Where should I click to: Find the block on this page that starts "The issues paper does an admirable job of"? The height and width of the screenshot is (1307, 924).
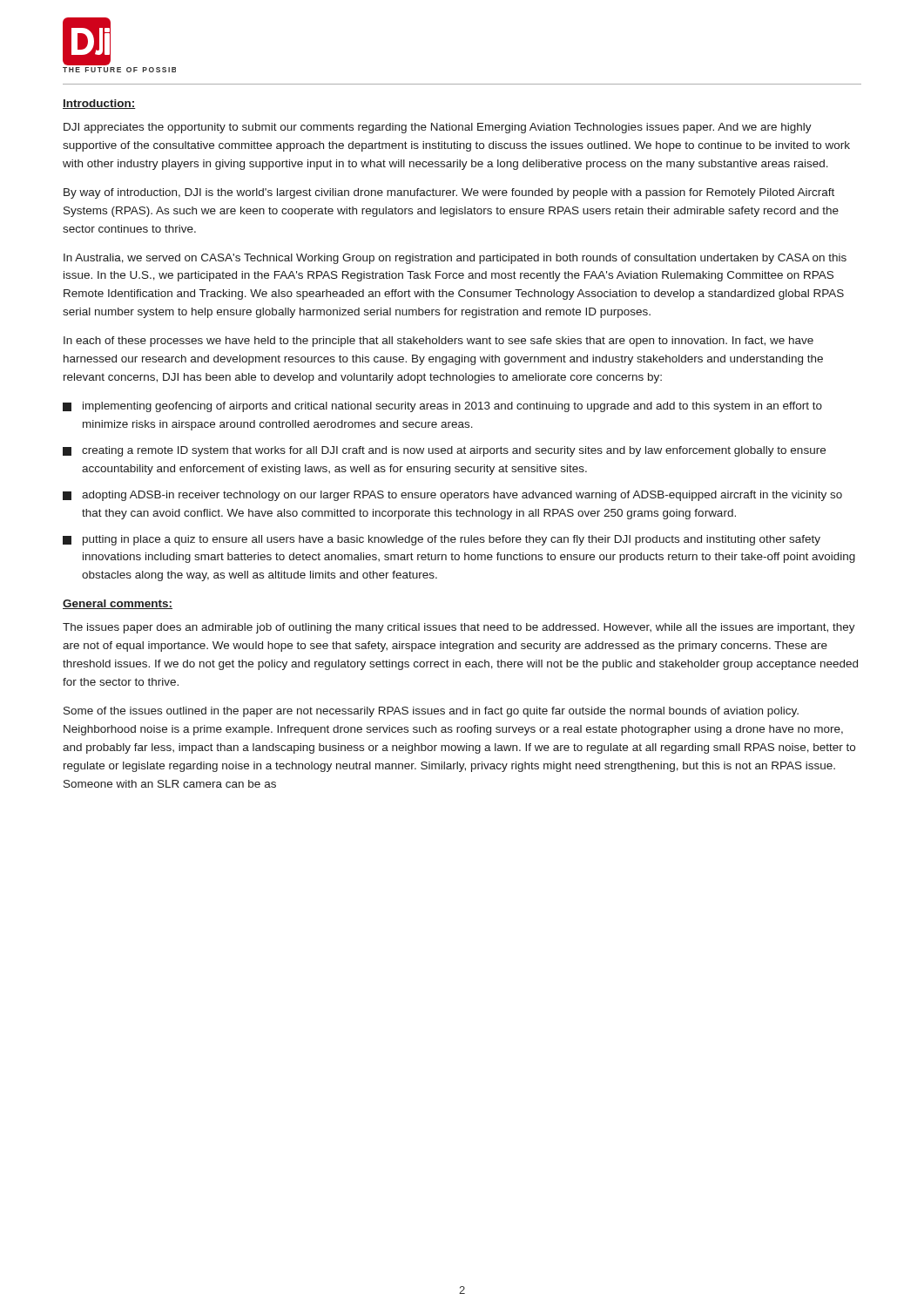[x=461, y=655]
